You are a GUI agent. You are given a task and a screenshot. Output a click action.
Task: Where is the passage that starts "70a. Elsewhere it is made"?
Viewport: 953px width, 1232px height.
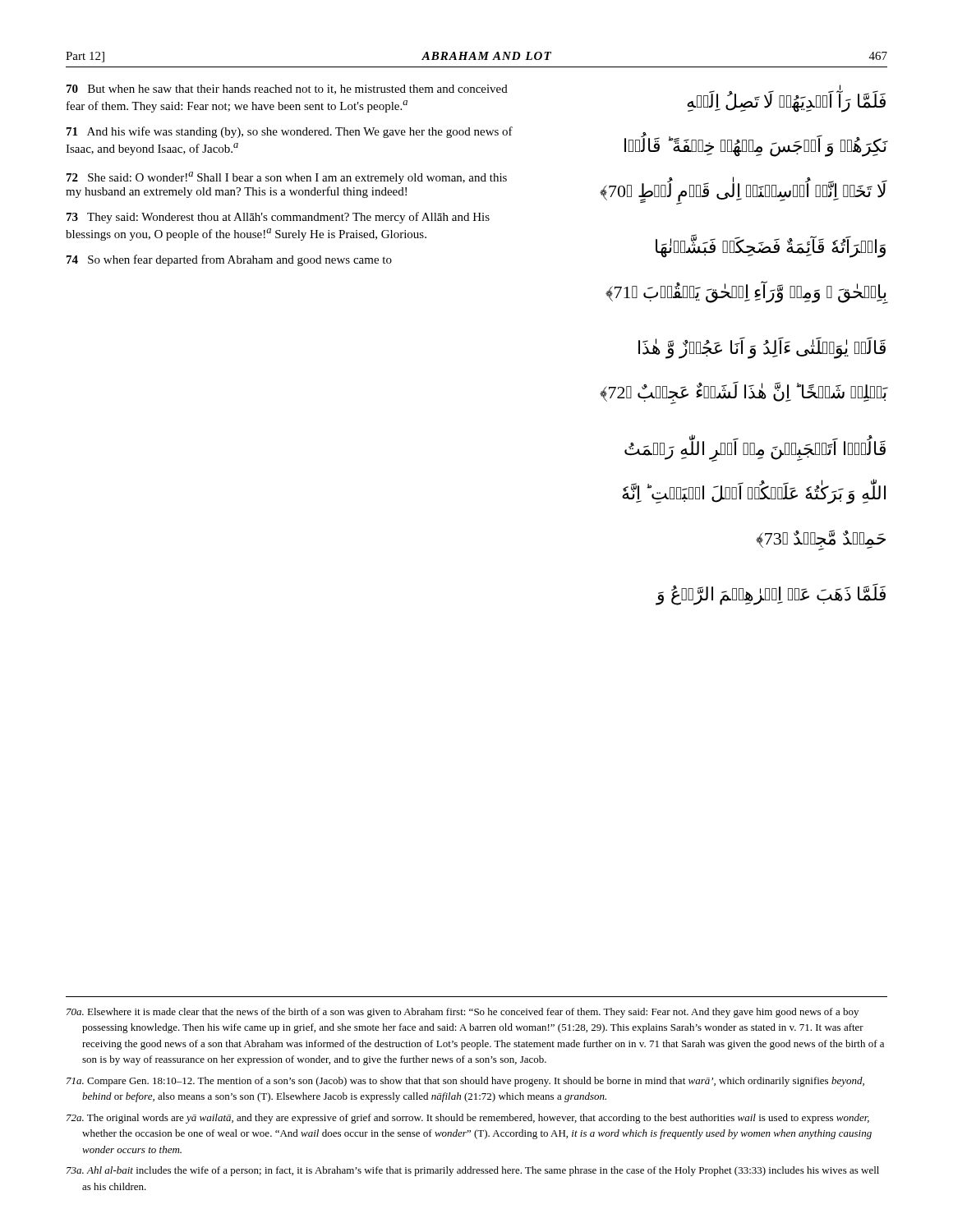point(475,1035)
